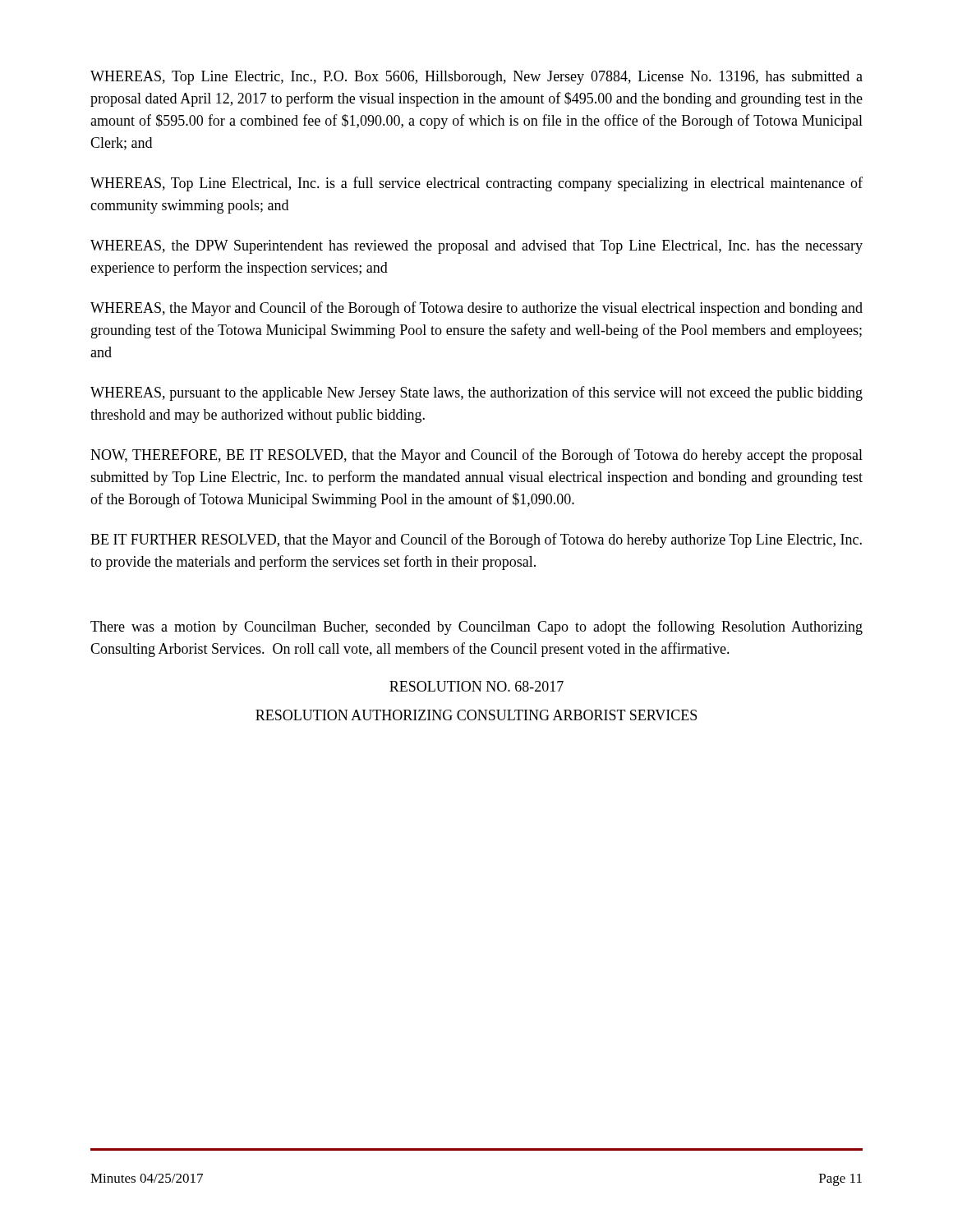This screenshot has height=1232, width=953.
Task: Find the passage starting "RESOLUTION NO. 68-2017"
Action: click(x=476, y=687)
